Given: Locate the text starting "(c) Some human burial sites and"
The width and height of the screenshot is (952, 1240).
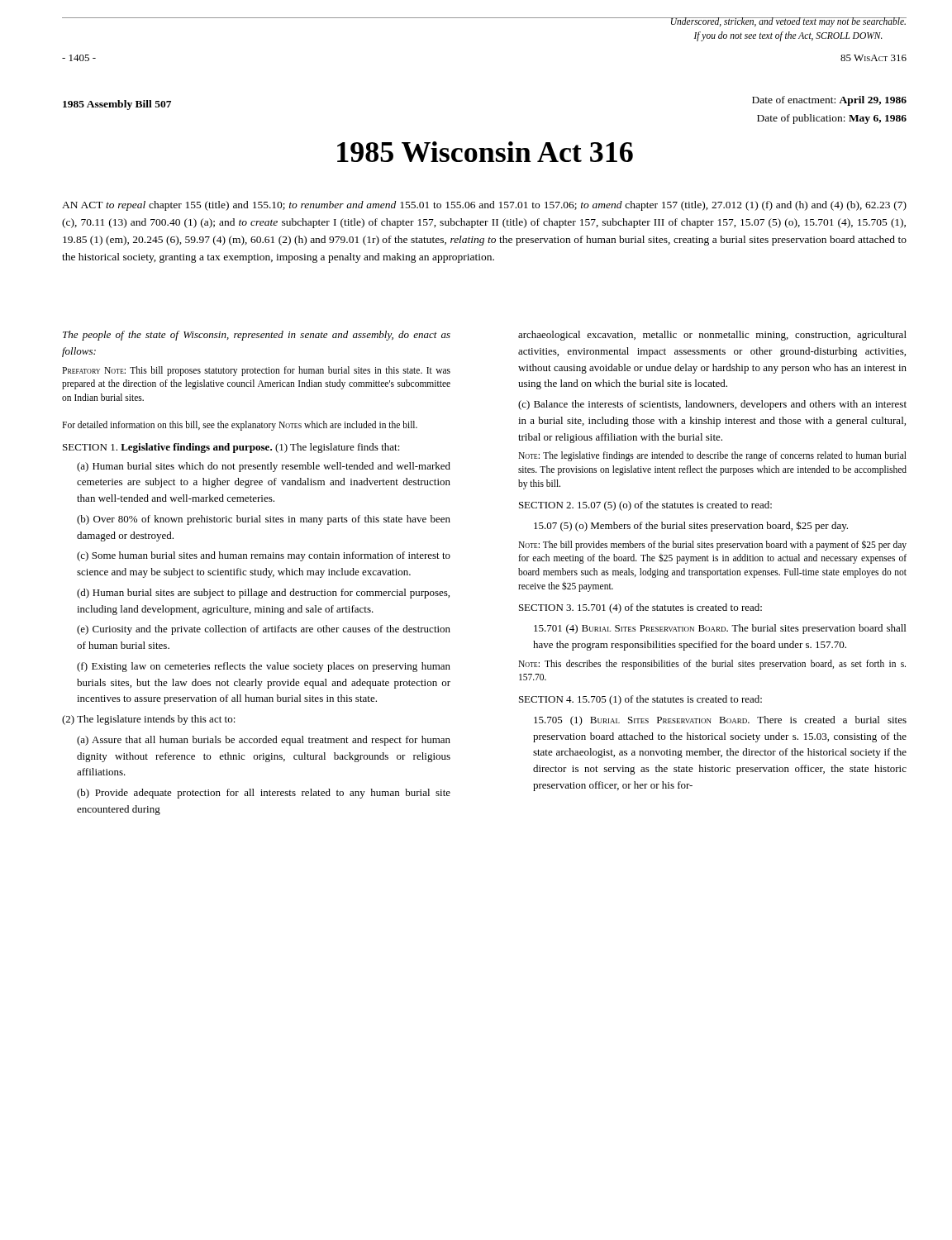Looking at the screenshot, I should 264,564.
